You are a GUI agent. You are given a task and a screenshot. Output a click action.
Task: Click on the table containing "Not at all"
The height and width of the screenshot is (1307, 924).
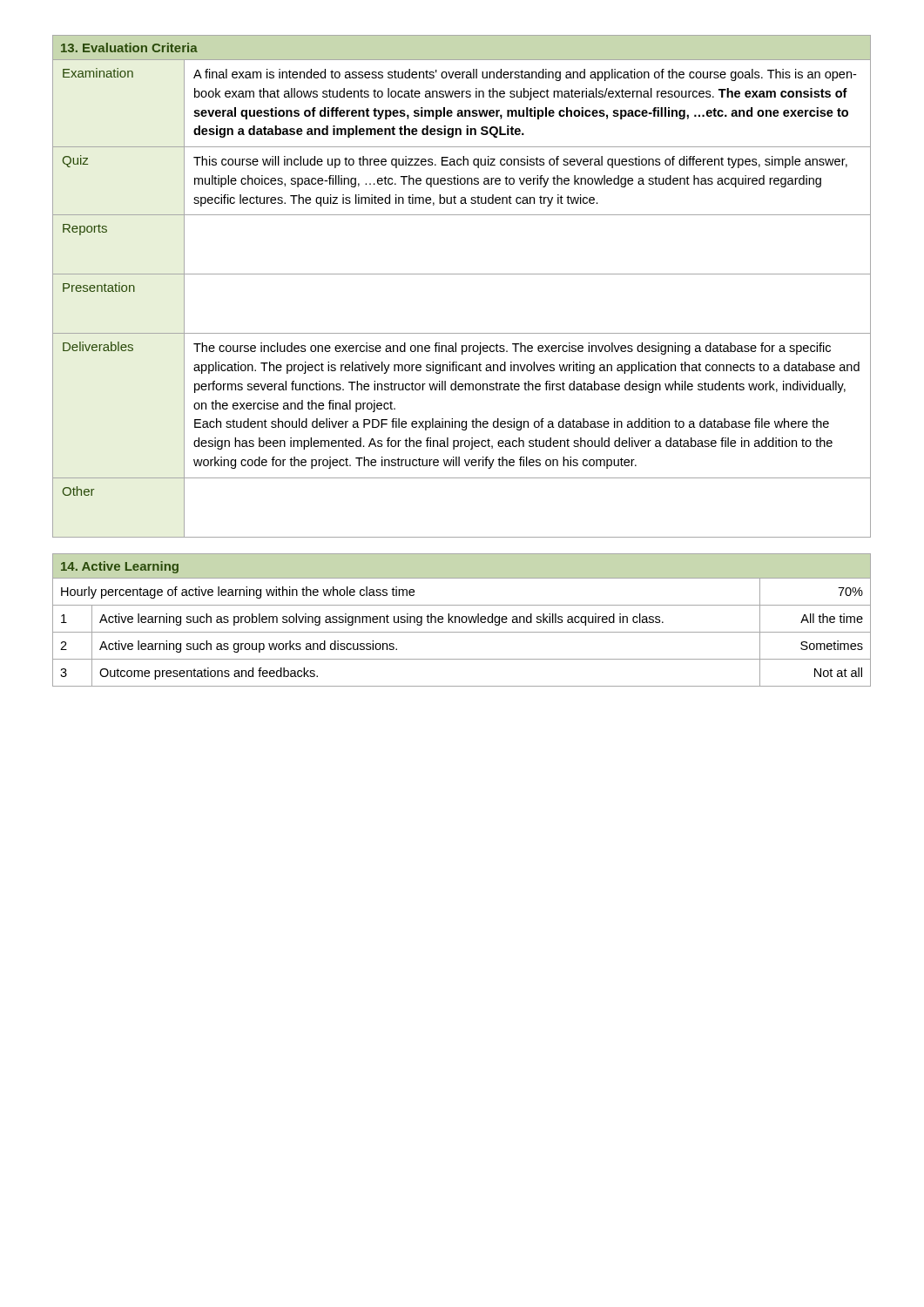[462, 620]
